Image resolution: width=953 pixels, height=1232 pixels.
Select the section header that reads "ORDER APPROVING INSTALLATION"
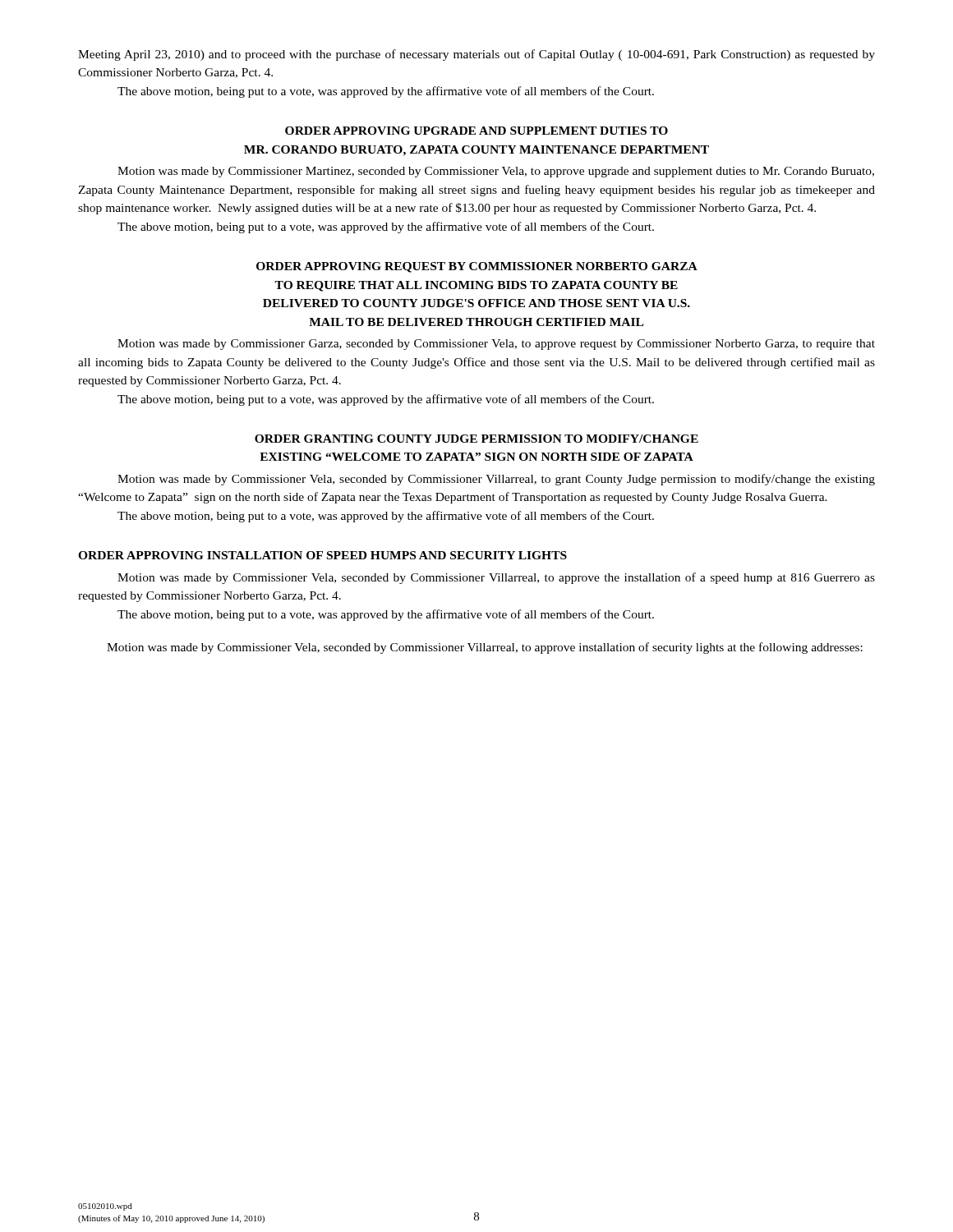click(476, 556)
